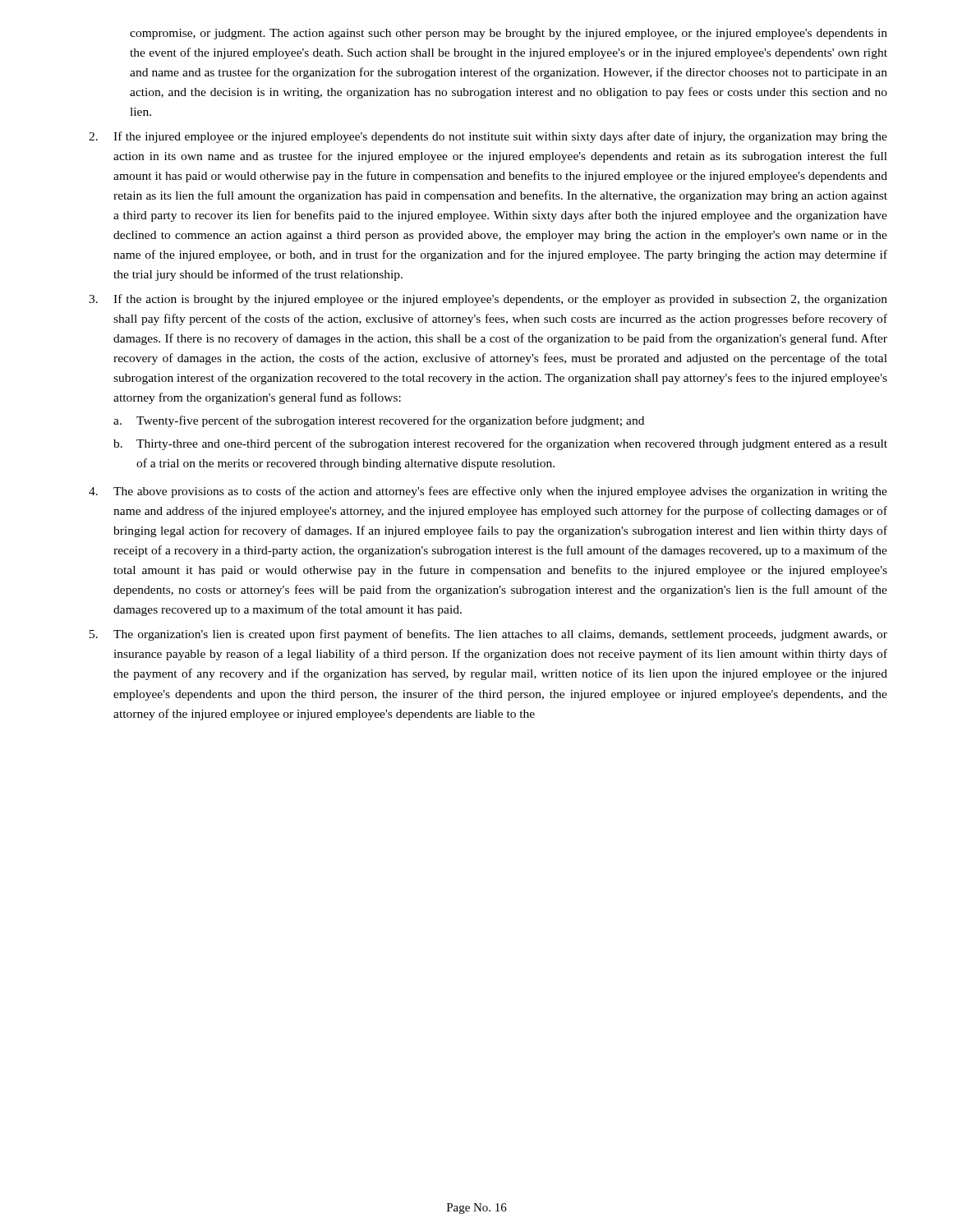The image size is (953, 1232).
Task: Select the text starting "compromise, or judgment. The action against such"
Action: coord(509,72)
